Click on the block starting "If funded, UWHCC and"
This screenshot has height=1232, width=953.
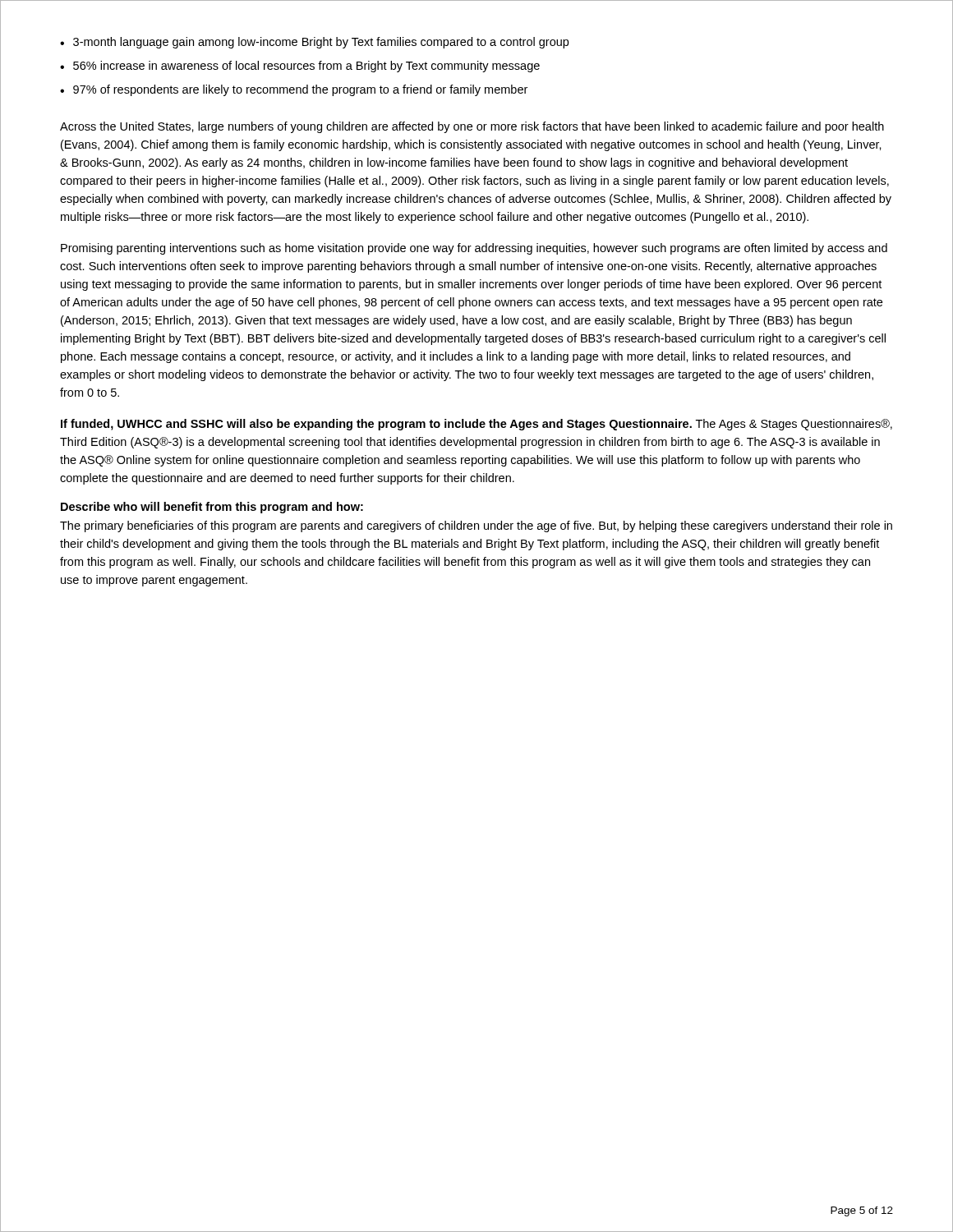click(x=476, y=451)
